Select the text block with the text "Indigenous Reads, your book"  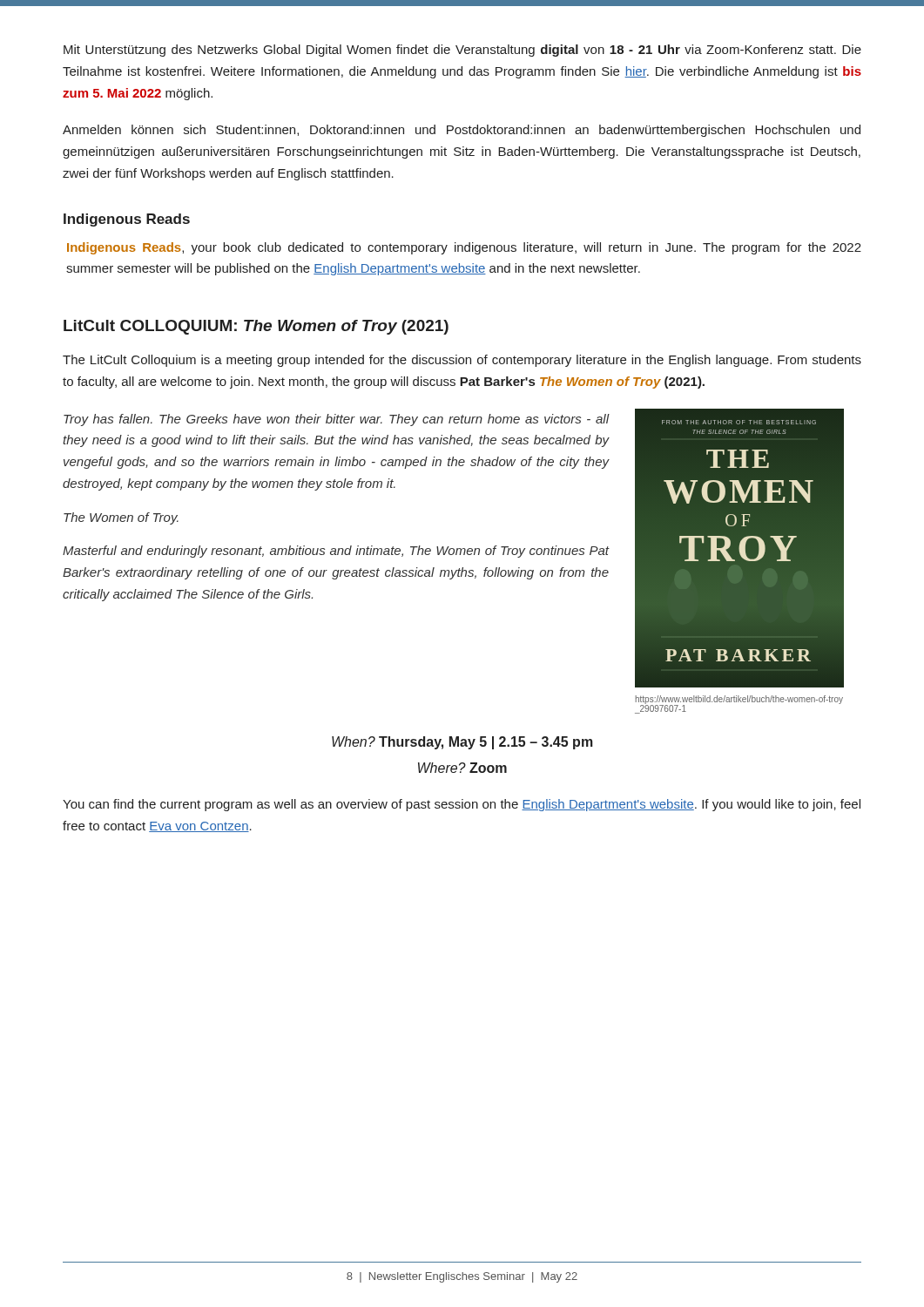[x=464, y=257]
